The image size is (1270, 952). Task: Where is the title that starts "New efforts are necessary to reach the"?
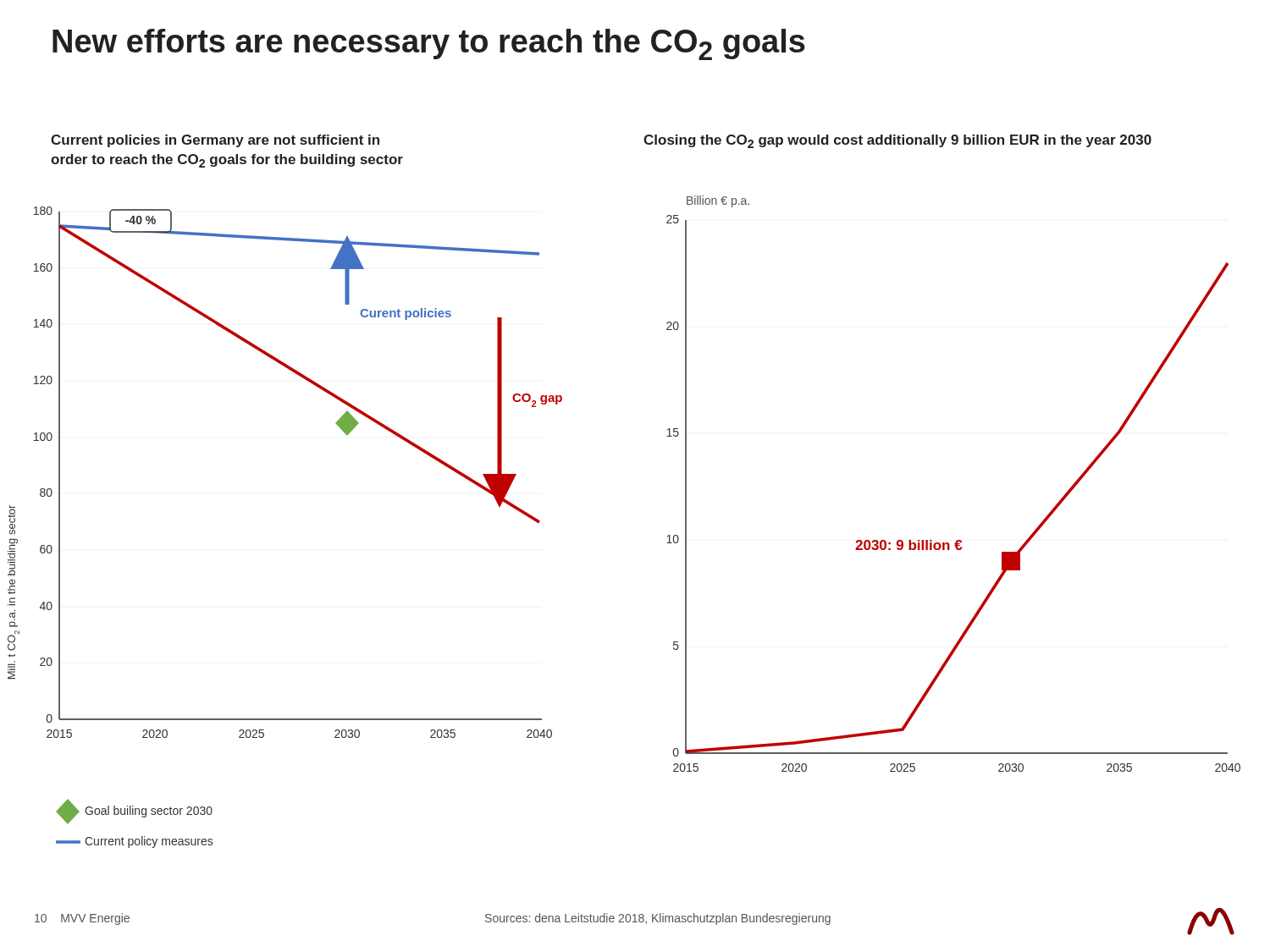click(x=428, y=45)
